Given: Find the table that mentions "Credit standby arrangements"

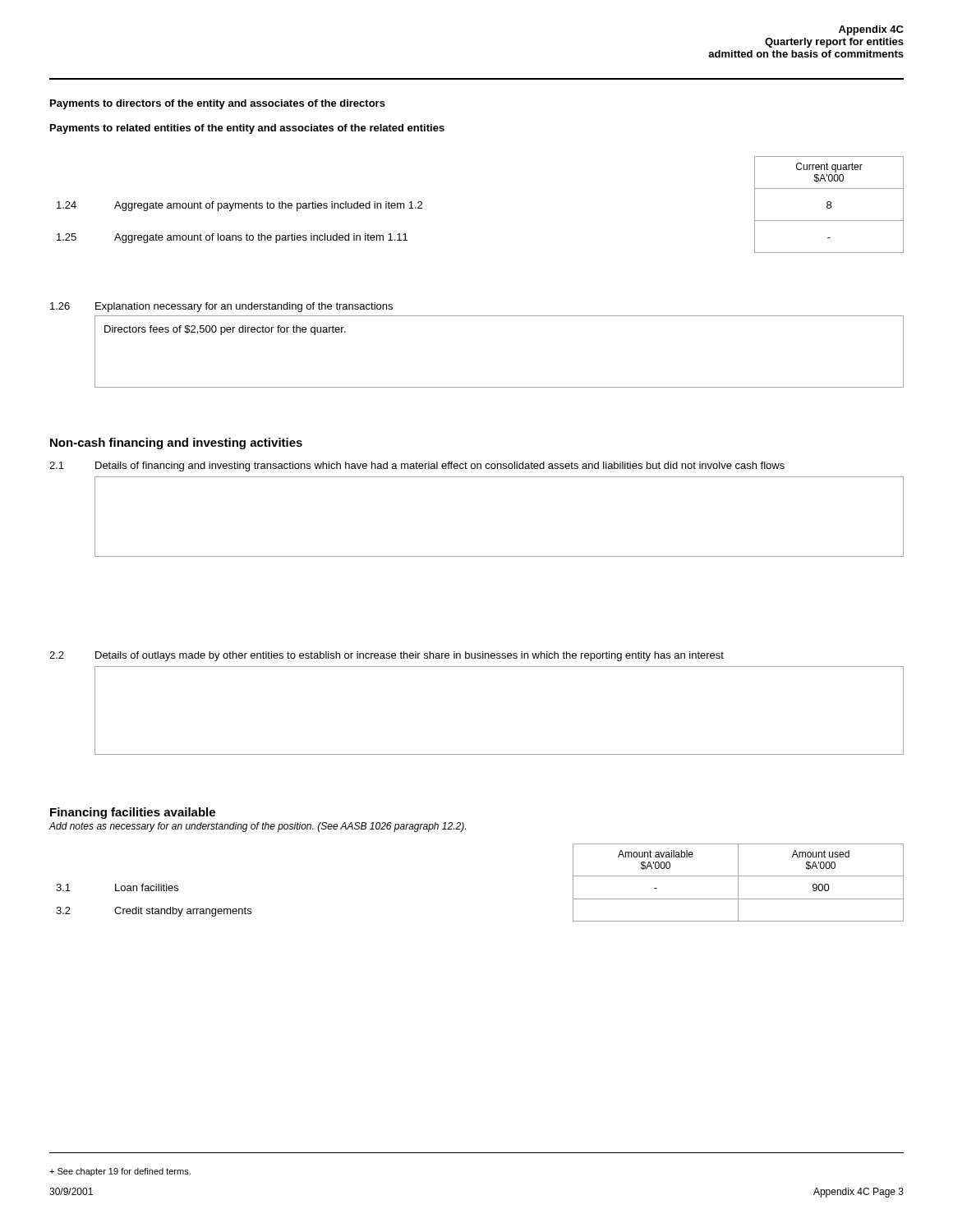Looking at the screenshot, I should [x=476, y=883].
